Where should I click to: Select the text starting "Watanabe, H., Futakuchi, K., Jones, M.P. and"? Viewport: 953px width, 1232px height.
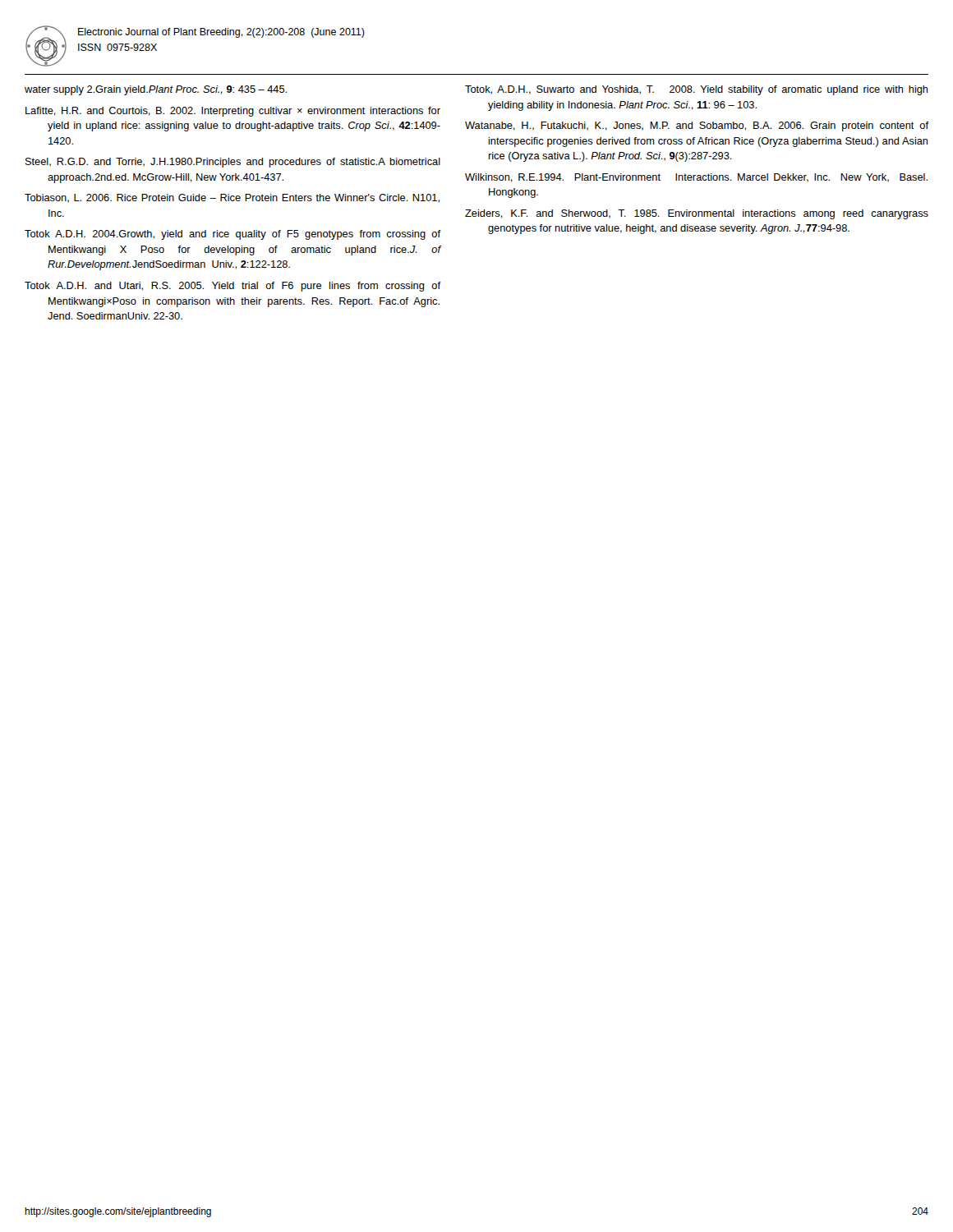click(x=697, y=141)
